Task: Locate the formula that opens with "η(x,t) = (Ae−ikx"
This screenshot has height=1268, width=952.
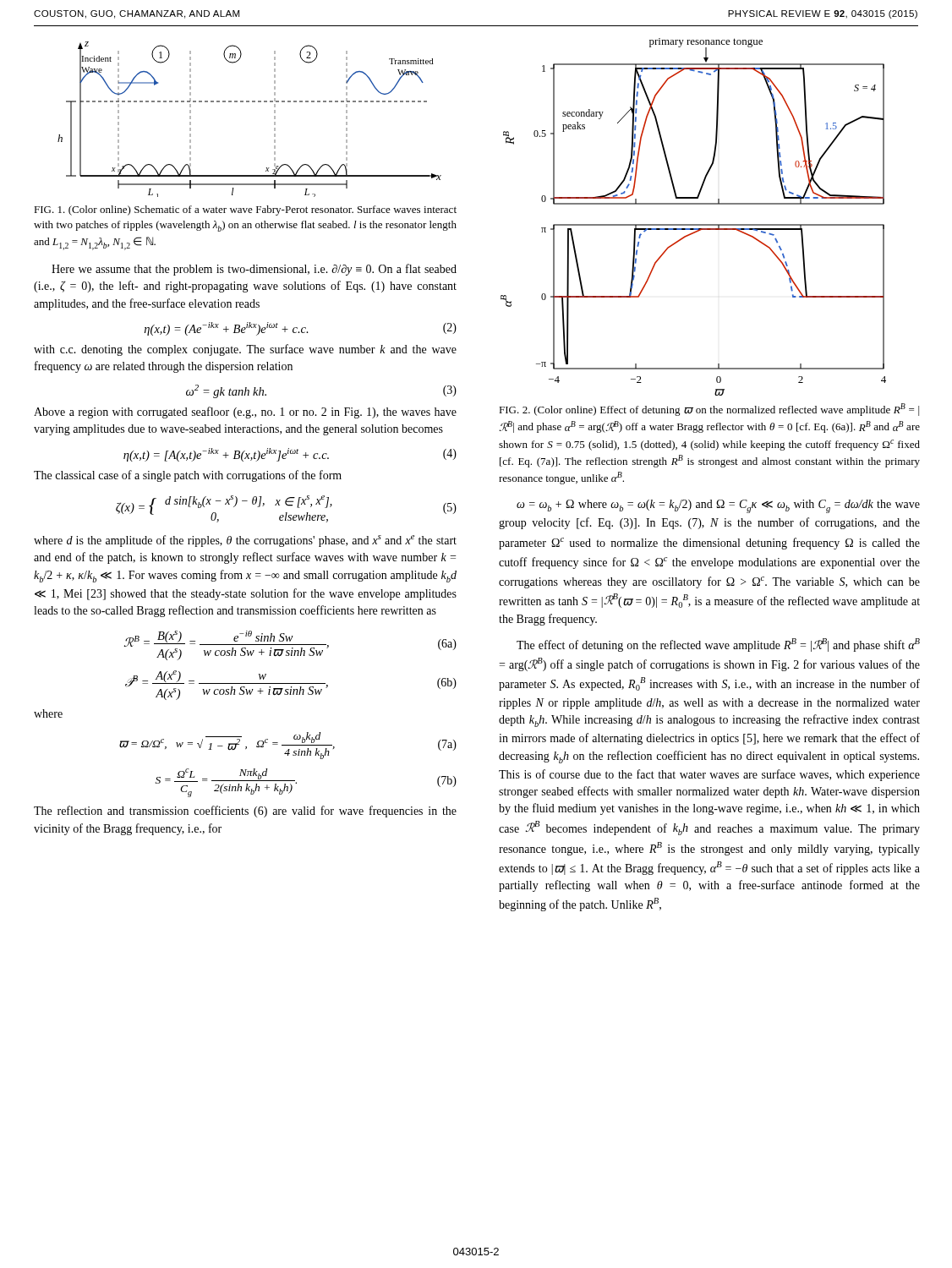Action: pos(245,328)
